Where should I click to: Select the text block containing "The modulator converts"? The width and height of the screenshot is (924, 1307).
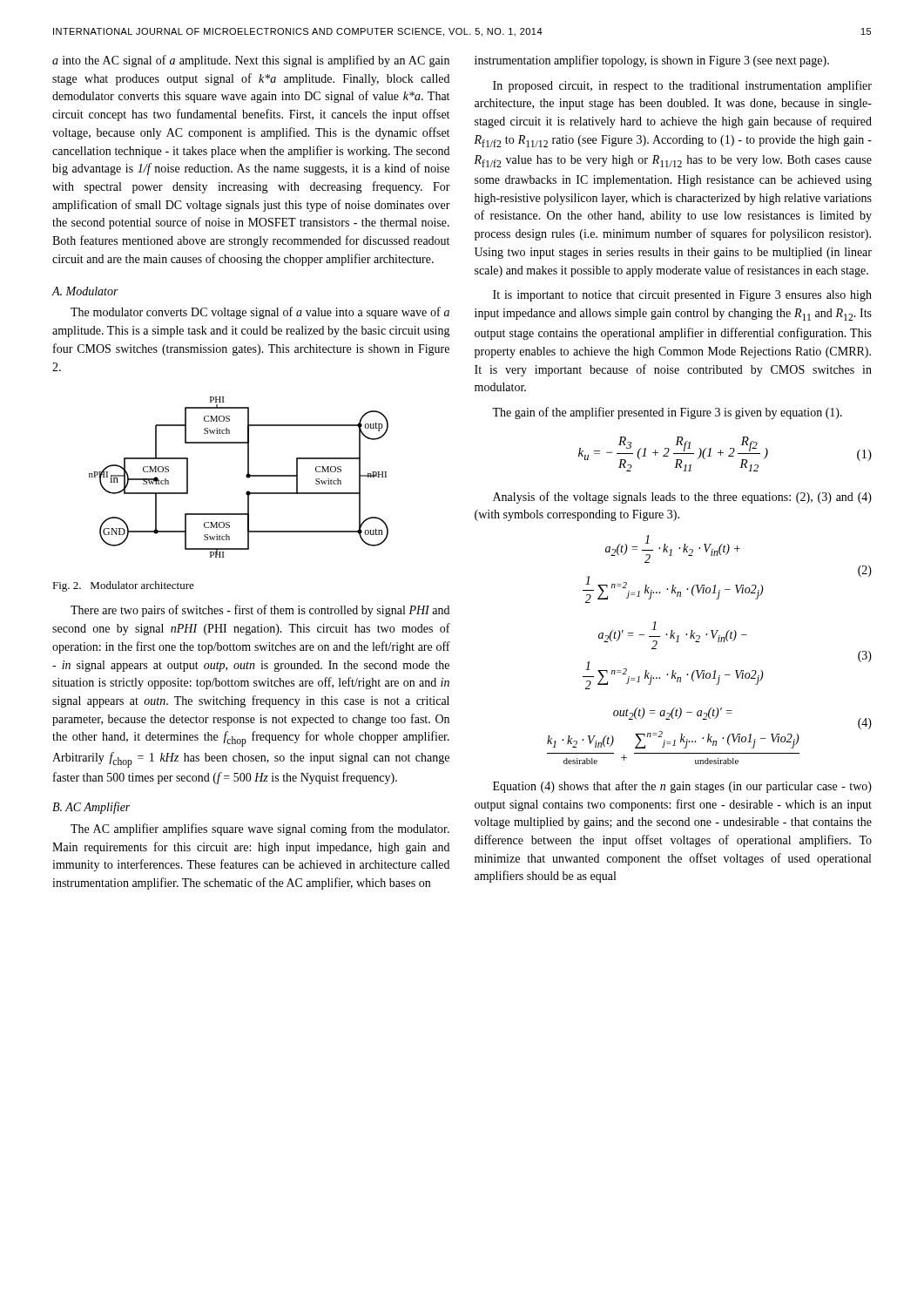tap(251, 340)
